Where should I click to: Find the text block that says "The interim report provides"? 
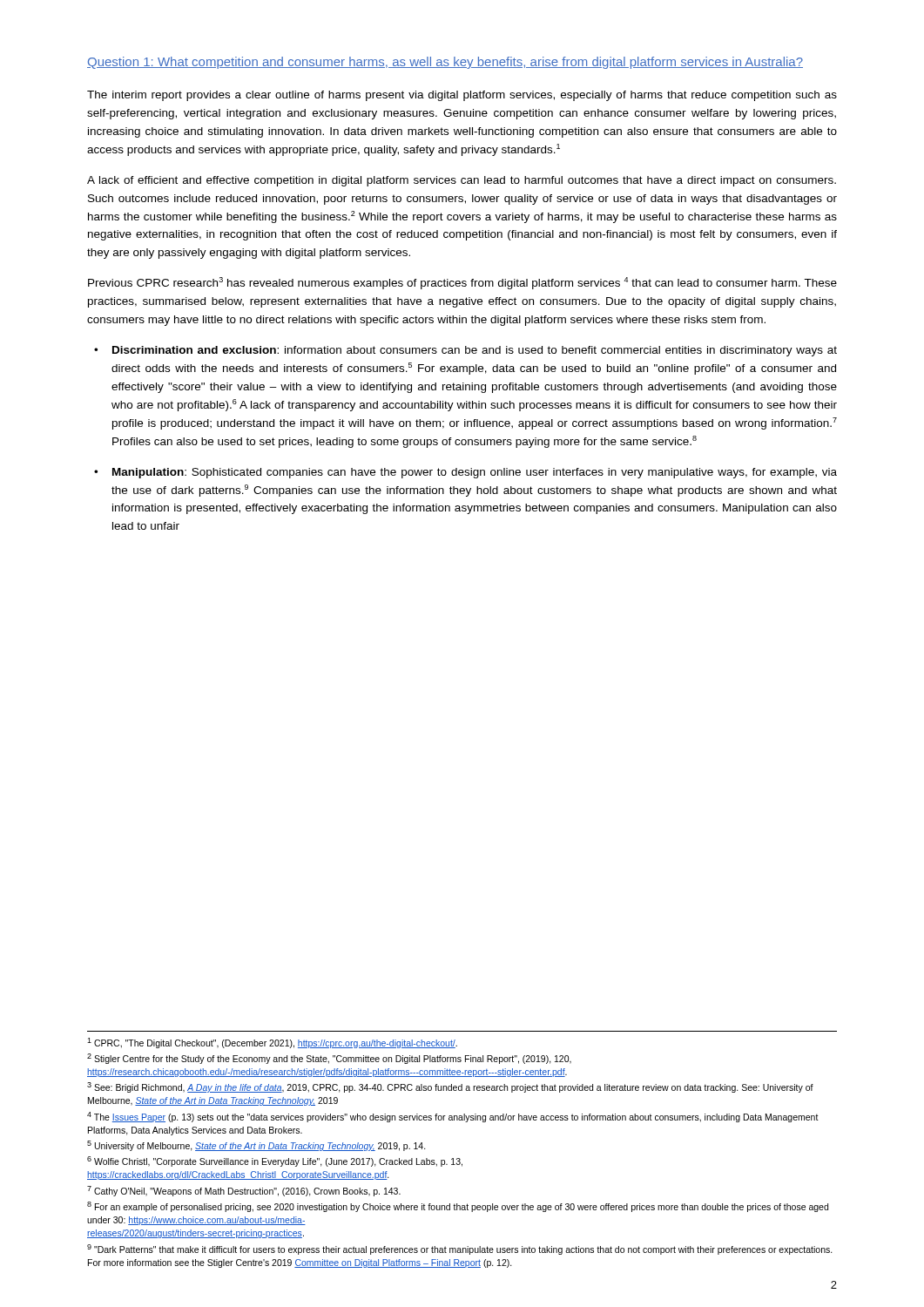pos(462,122)
